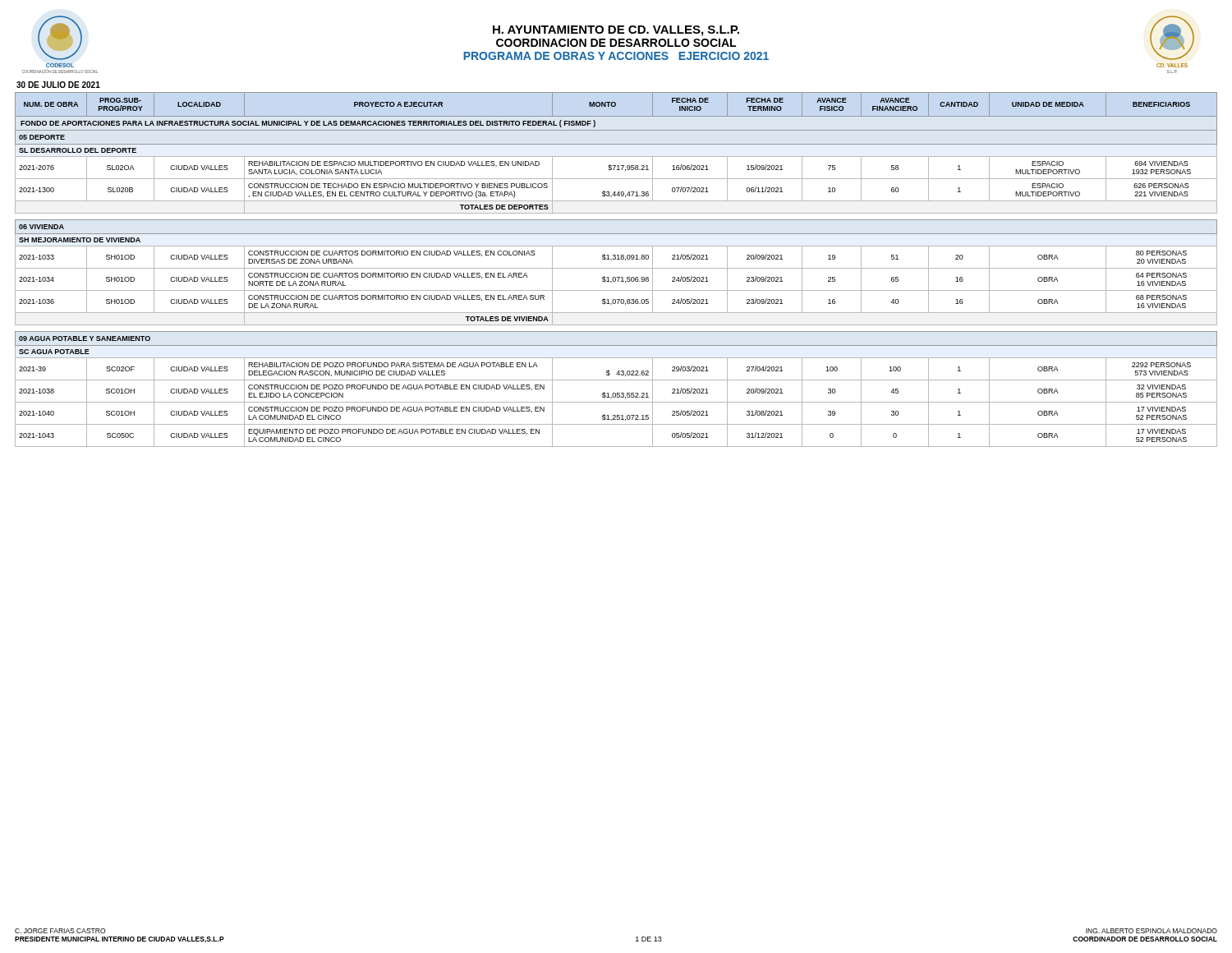Where is the passage that starts "30 DE JULIO DE"?
Viewport: 1232px width, 953px height.
click(58, 85)
